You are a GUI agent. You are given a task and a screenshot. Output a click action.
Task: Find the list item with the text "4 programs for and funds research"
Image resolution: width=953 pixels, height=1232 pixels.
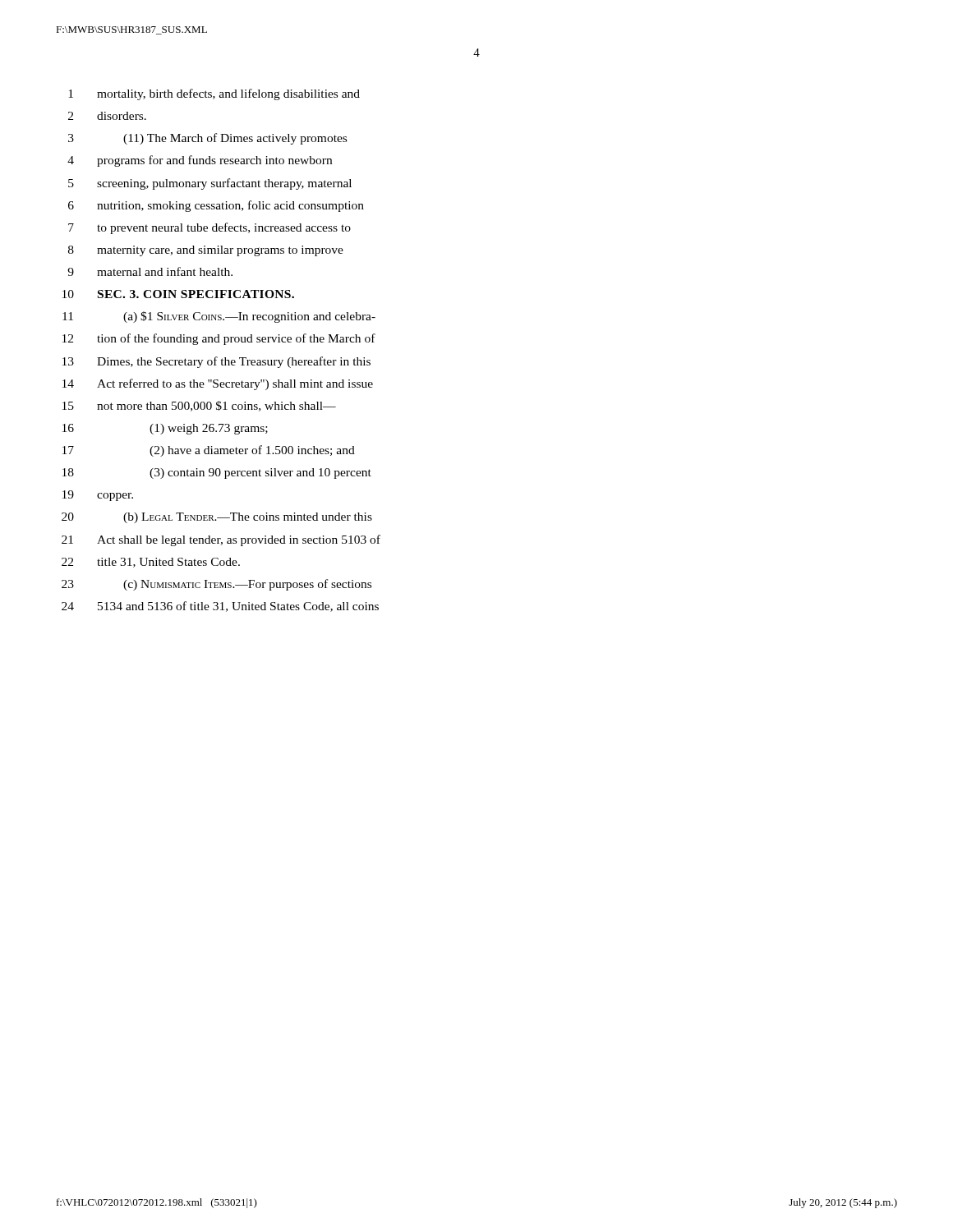[200, 161]
